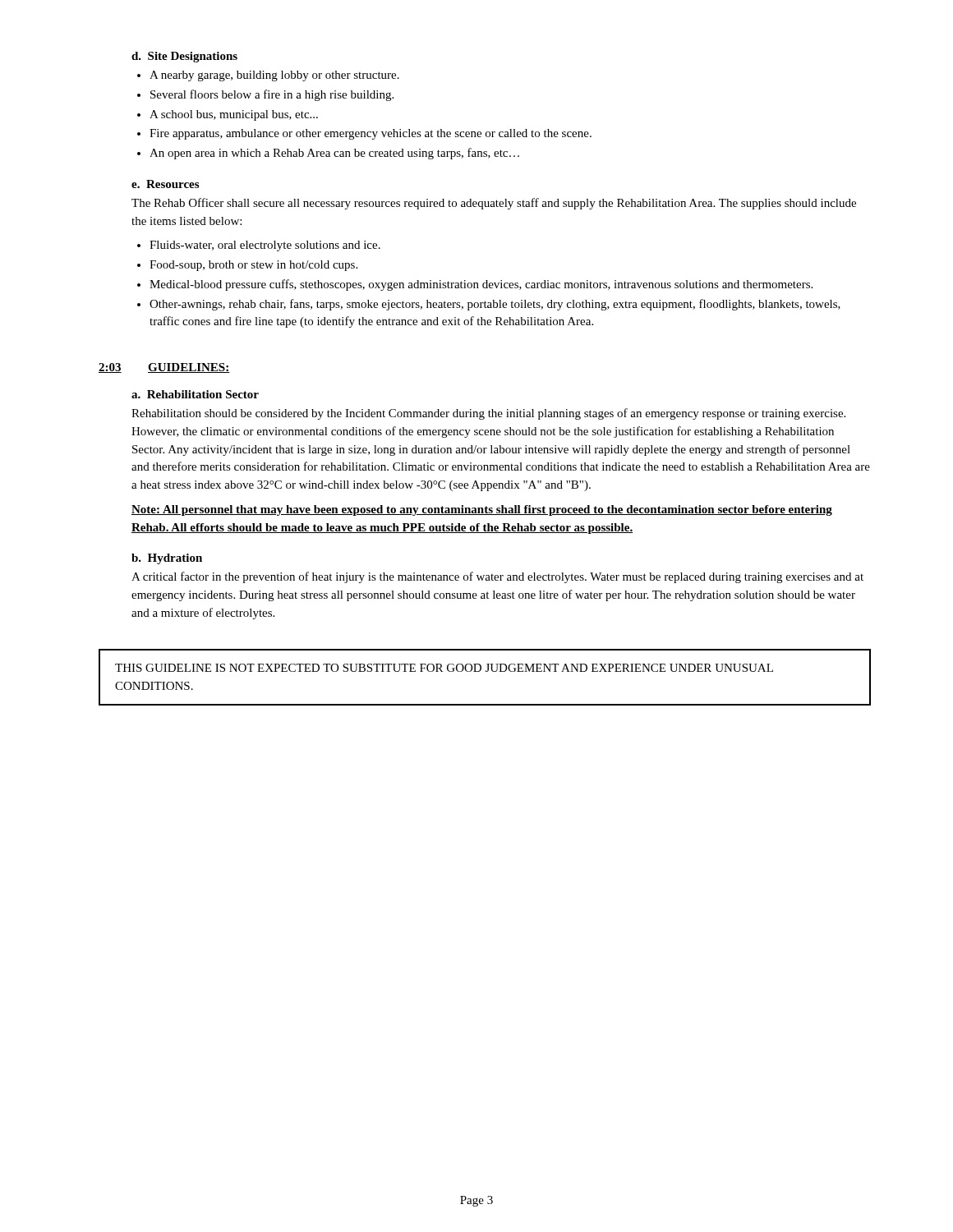This screenshot has height=1232, width=953.
Task: Find the text block starting "Several floors below a fire in a"
Action: (272, 94)
